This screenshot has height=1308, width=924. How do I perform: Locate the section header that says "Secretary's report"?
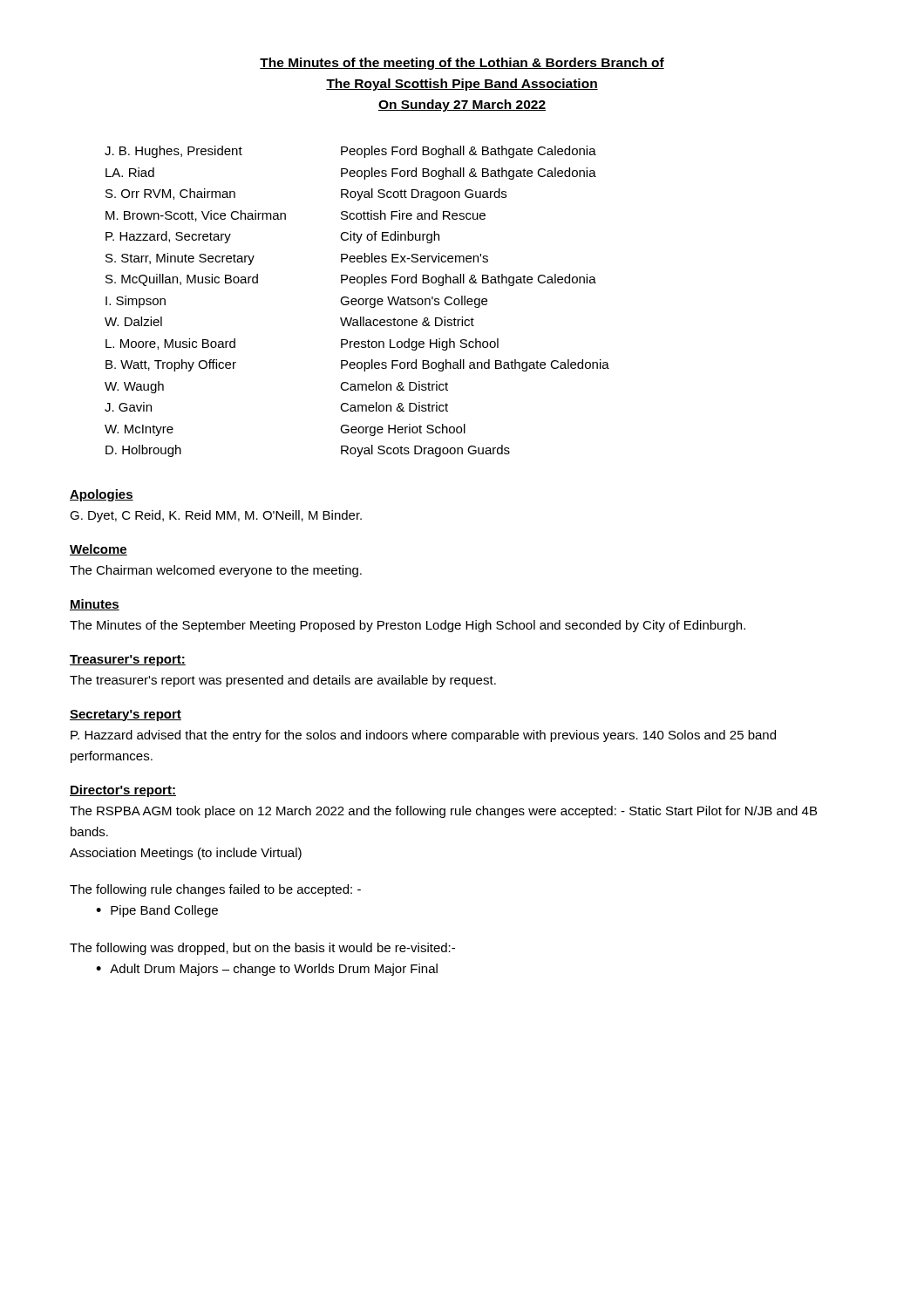click(125, 713)
